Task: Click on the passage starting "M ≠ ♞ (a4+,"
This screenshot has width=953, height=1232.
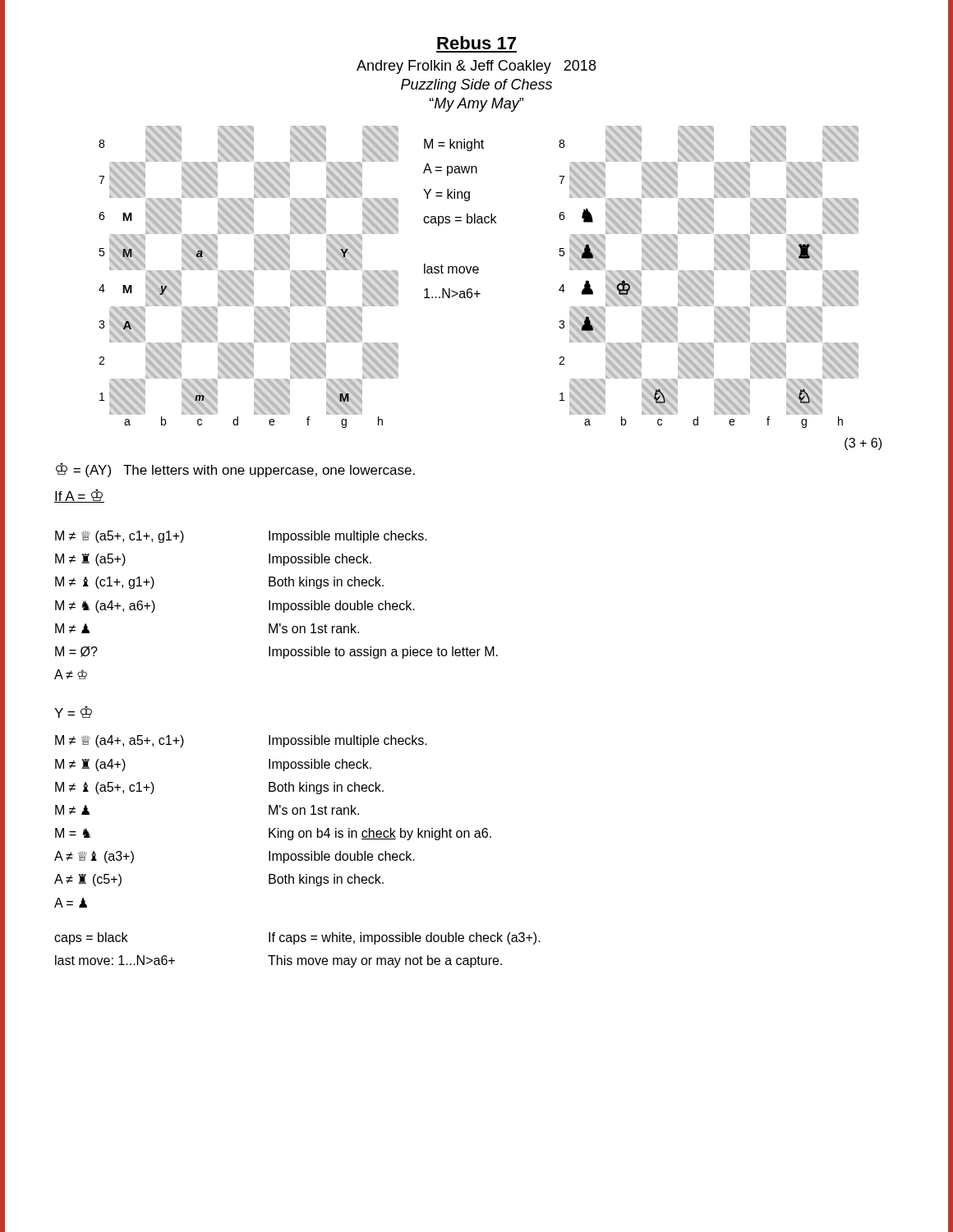Action: coord(105,607)
